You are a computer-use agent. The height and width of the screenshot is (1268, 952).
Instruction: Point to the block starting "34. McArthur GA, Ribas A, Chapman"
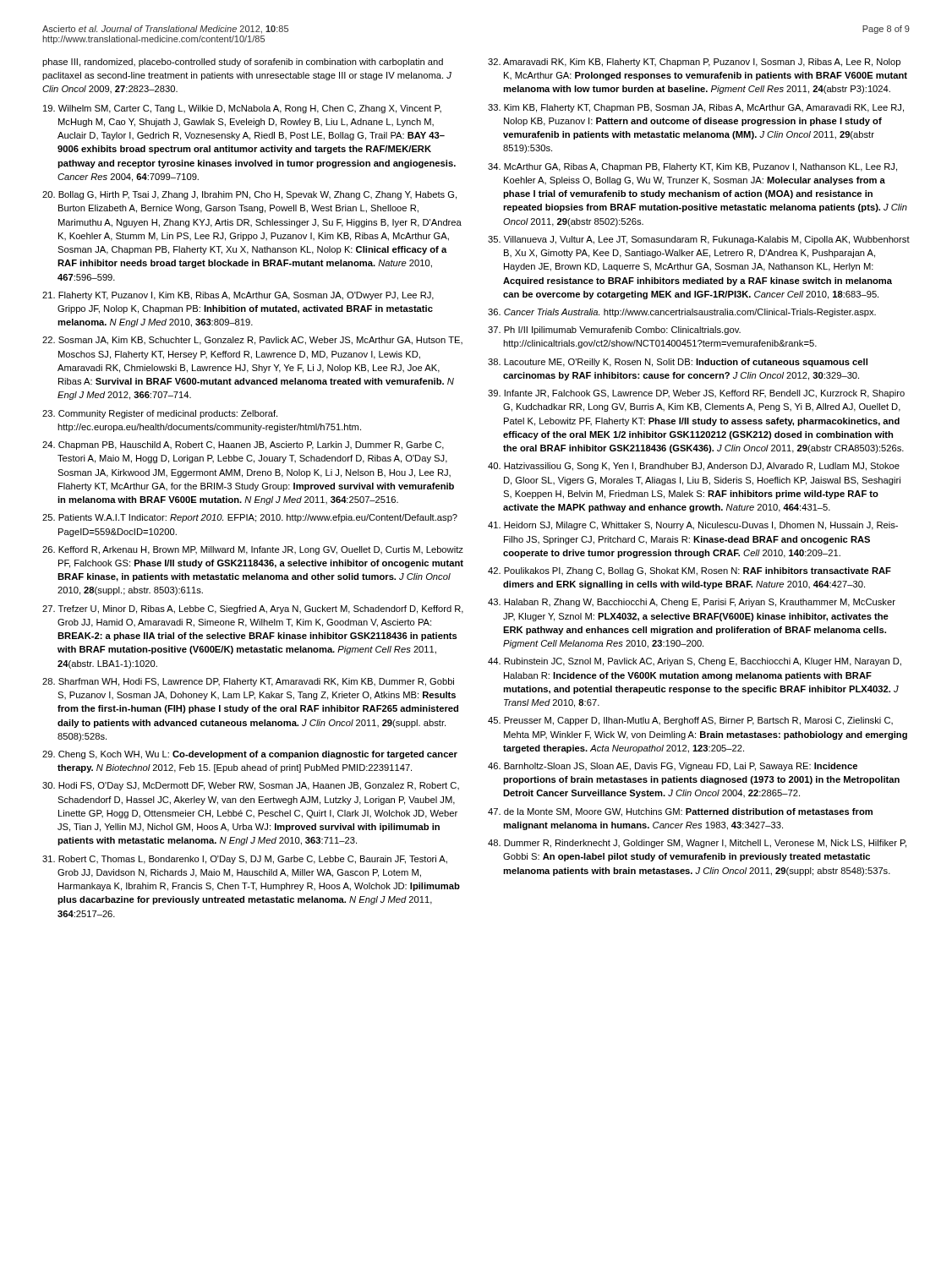(x=698, y=194)
